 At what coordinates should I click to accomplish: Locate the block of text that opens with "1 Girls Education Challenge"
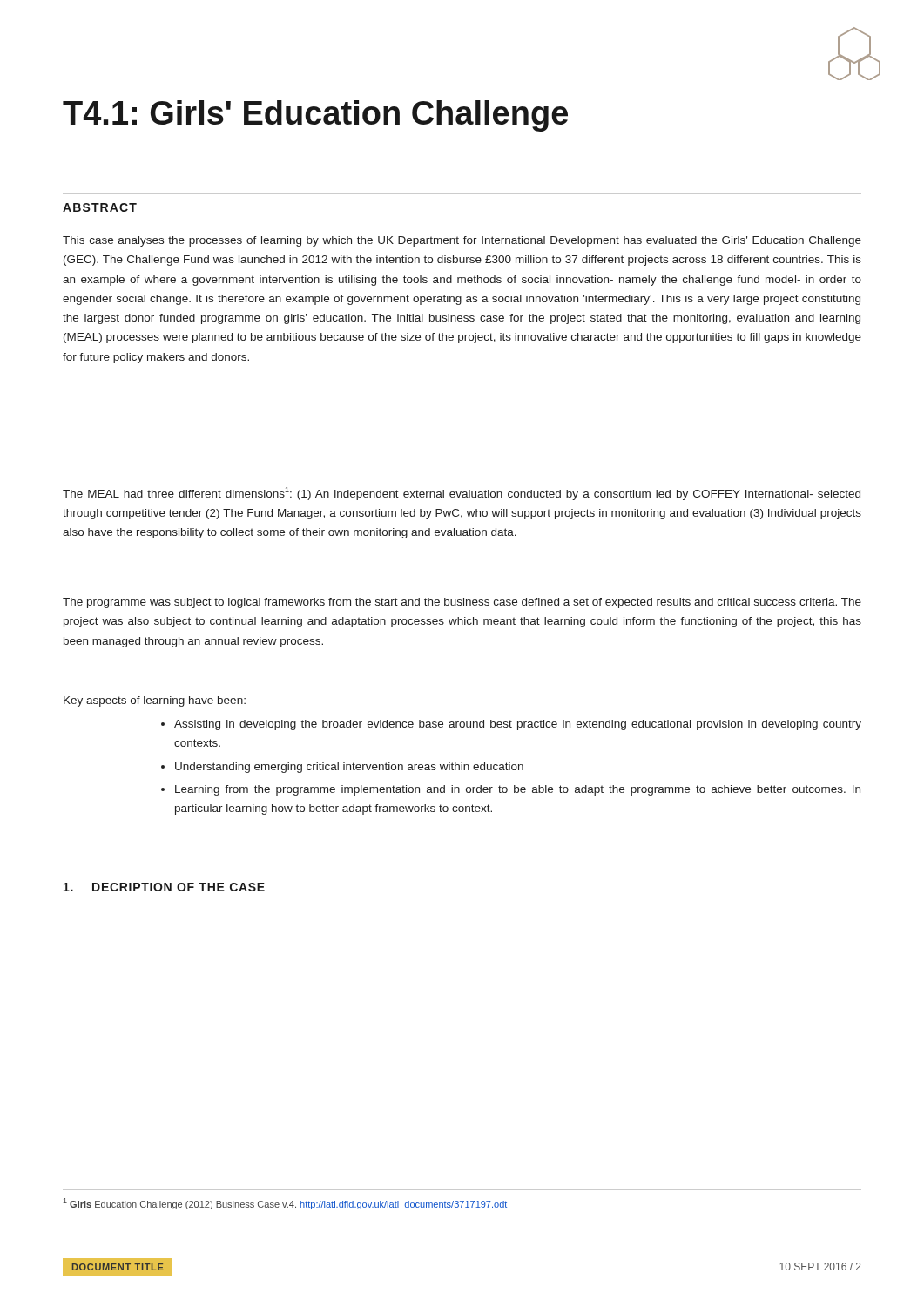coord(285,1203)
